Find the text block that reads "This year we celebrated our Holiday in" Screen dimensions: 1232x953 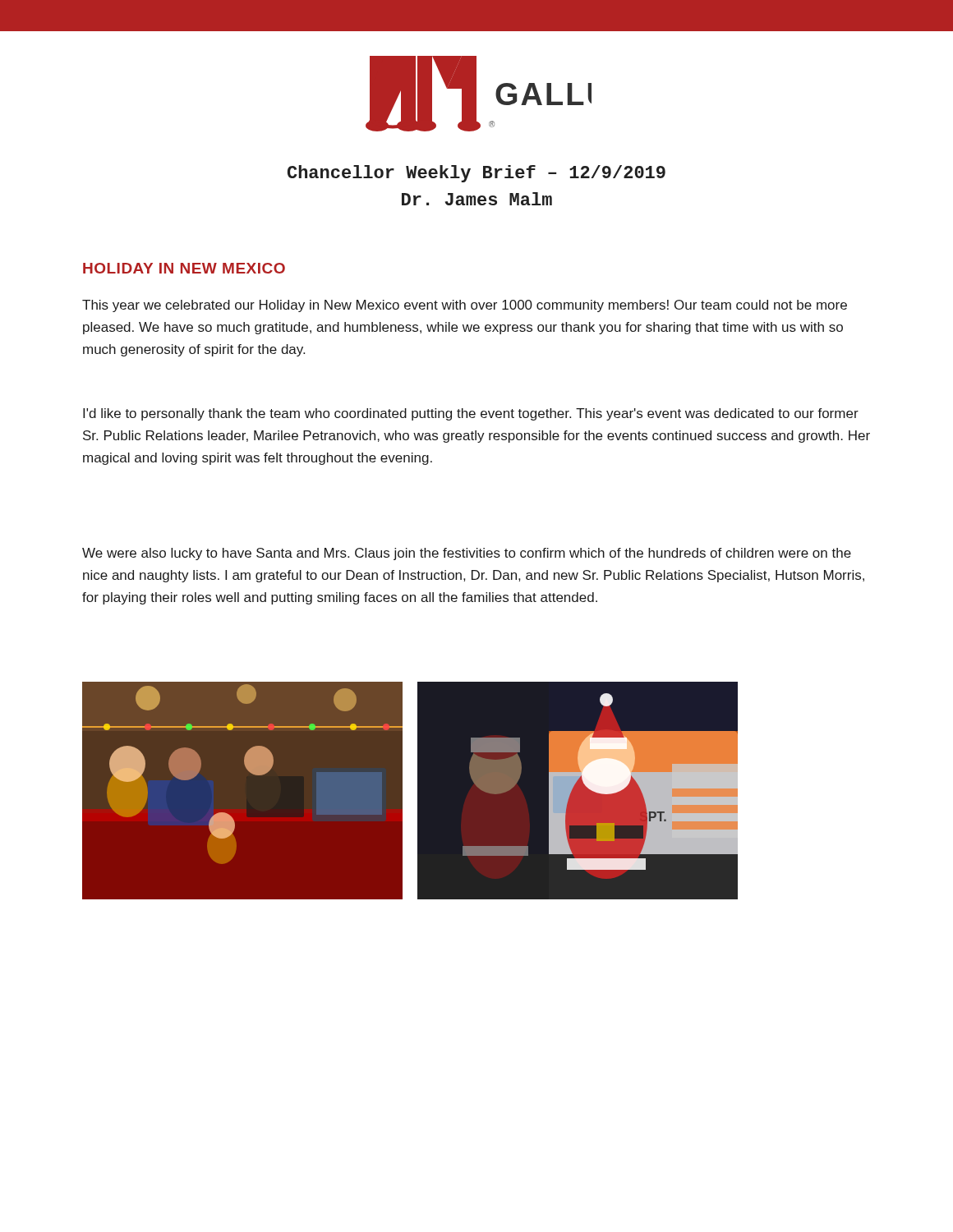coord(465,327)
